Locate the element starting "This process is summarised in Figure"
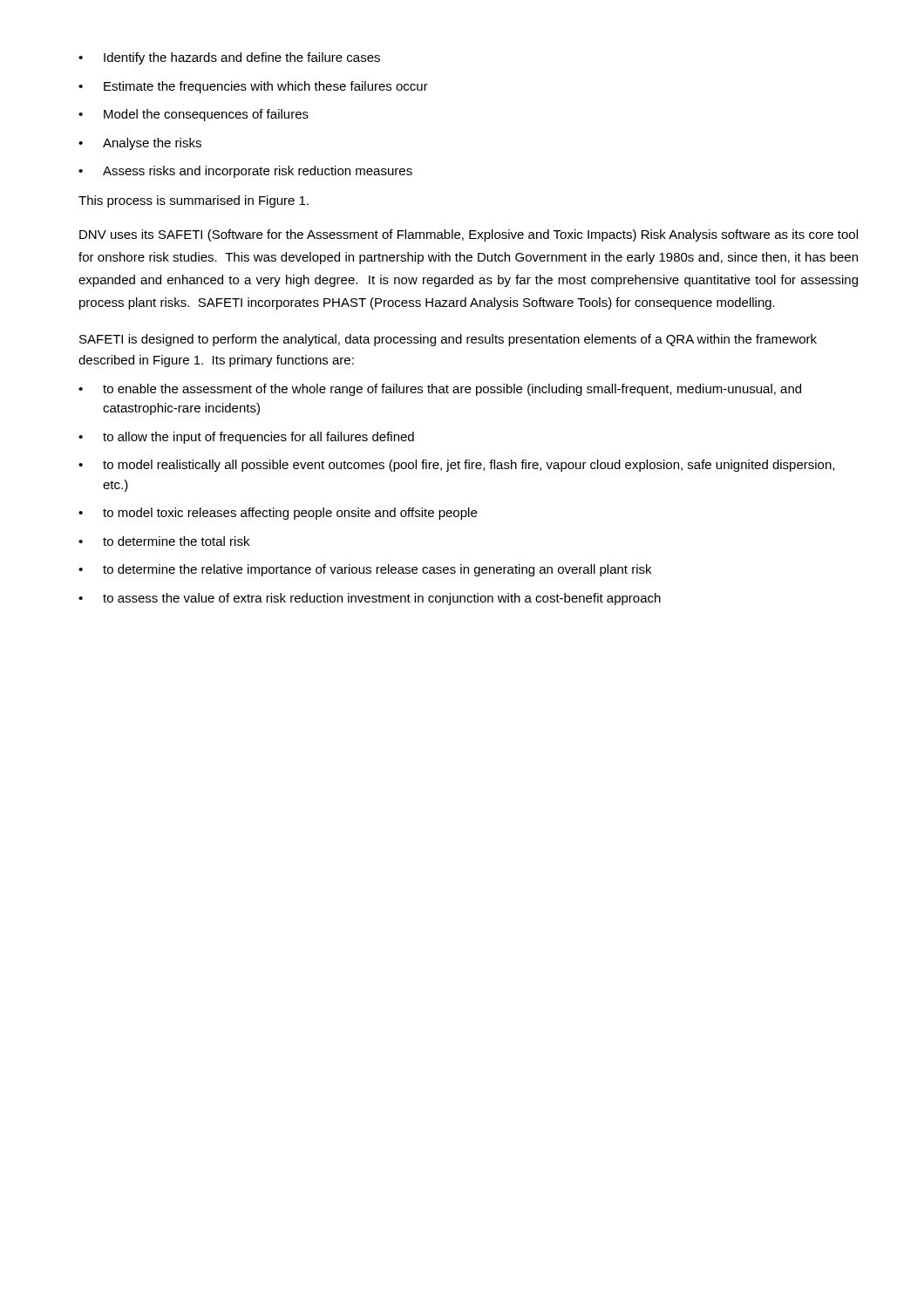924x1308 pixels. coord(194,200)
